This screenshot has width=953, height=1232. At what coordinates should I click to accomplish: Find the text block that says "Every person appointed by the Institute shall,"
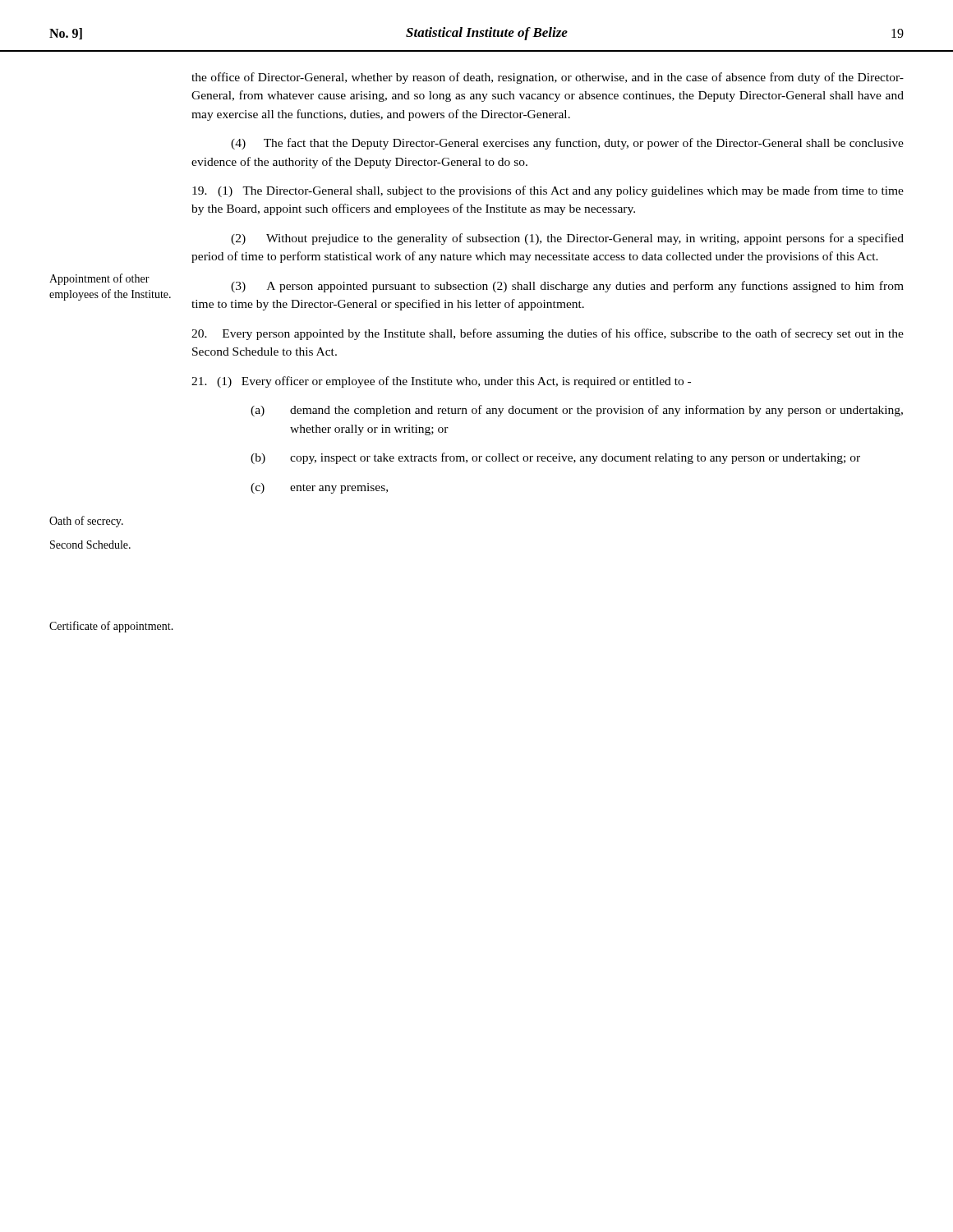548,342
